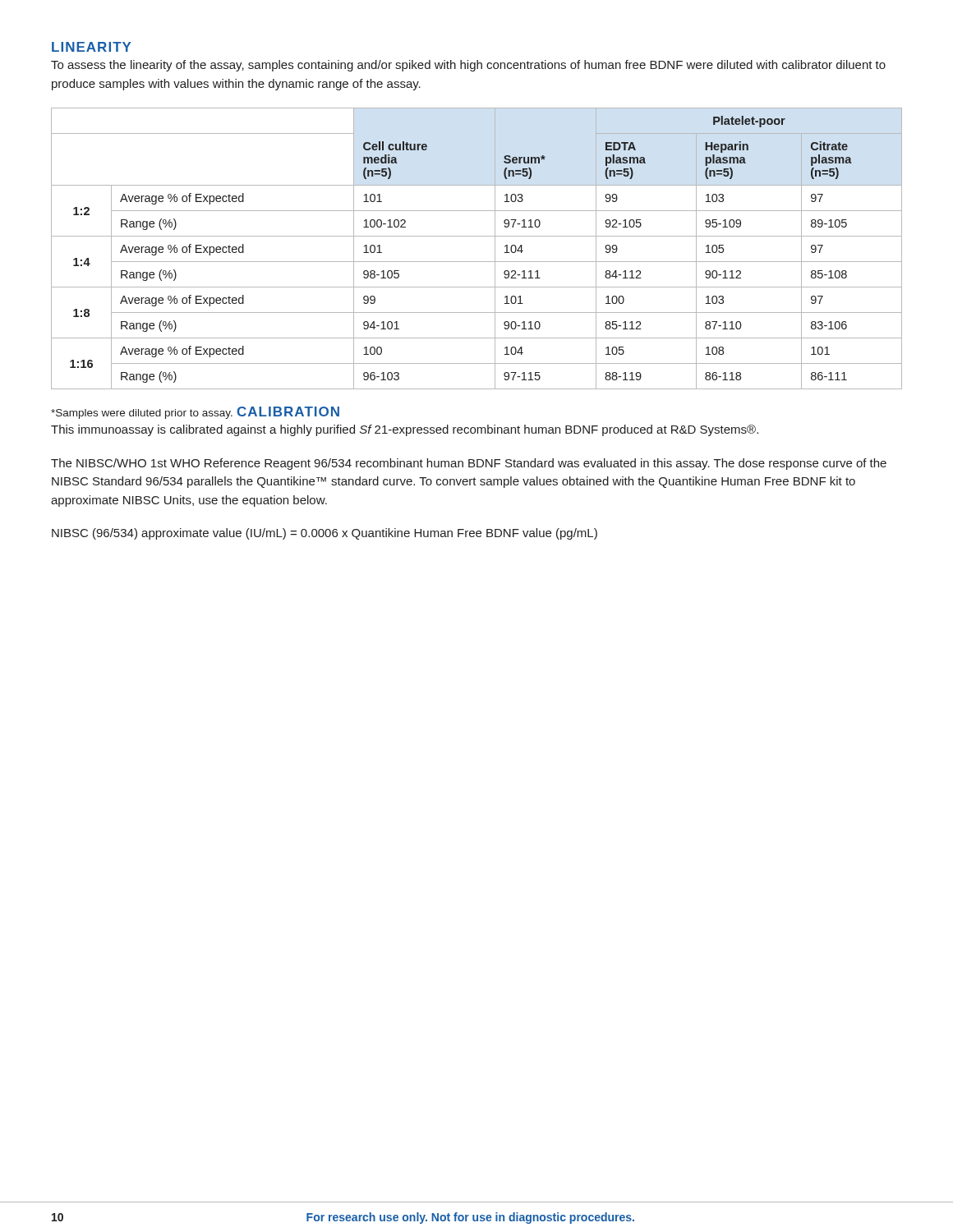This screenshot has height=1232, width=953.
Task: Find the text block that says "The NIBSC/WHO 1st WHO Reference Reagent 96/534"
Action: point(469,481)
